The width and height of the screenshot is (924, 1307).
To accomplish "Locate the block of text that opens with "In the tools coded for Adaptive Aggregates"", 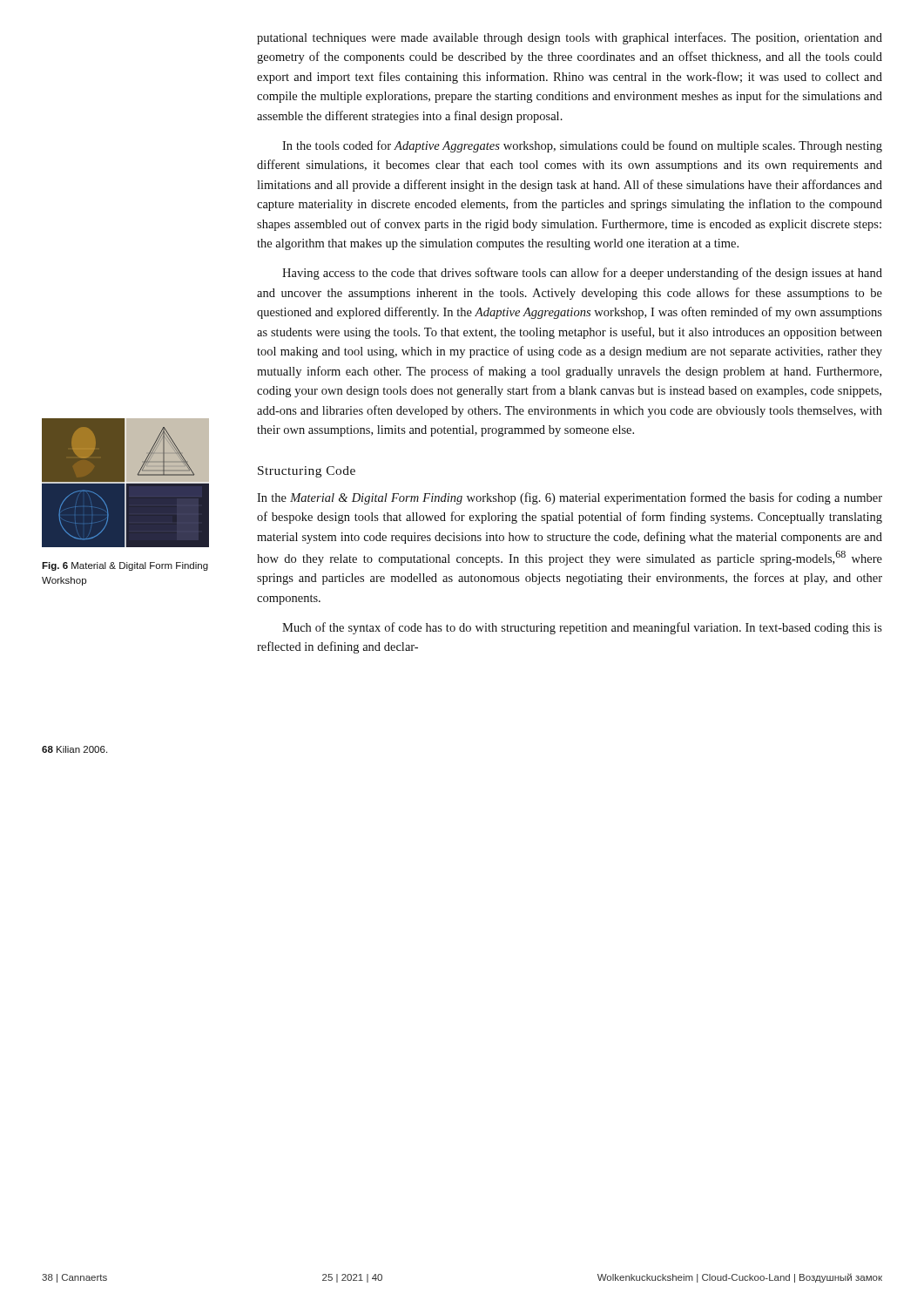I will [570, 195].
